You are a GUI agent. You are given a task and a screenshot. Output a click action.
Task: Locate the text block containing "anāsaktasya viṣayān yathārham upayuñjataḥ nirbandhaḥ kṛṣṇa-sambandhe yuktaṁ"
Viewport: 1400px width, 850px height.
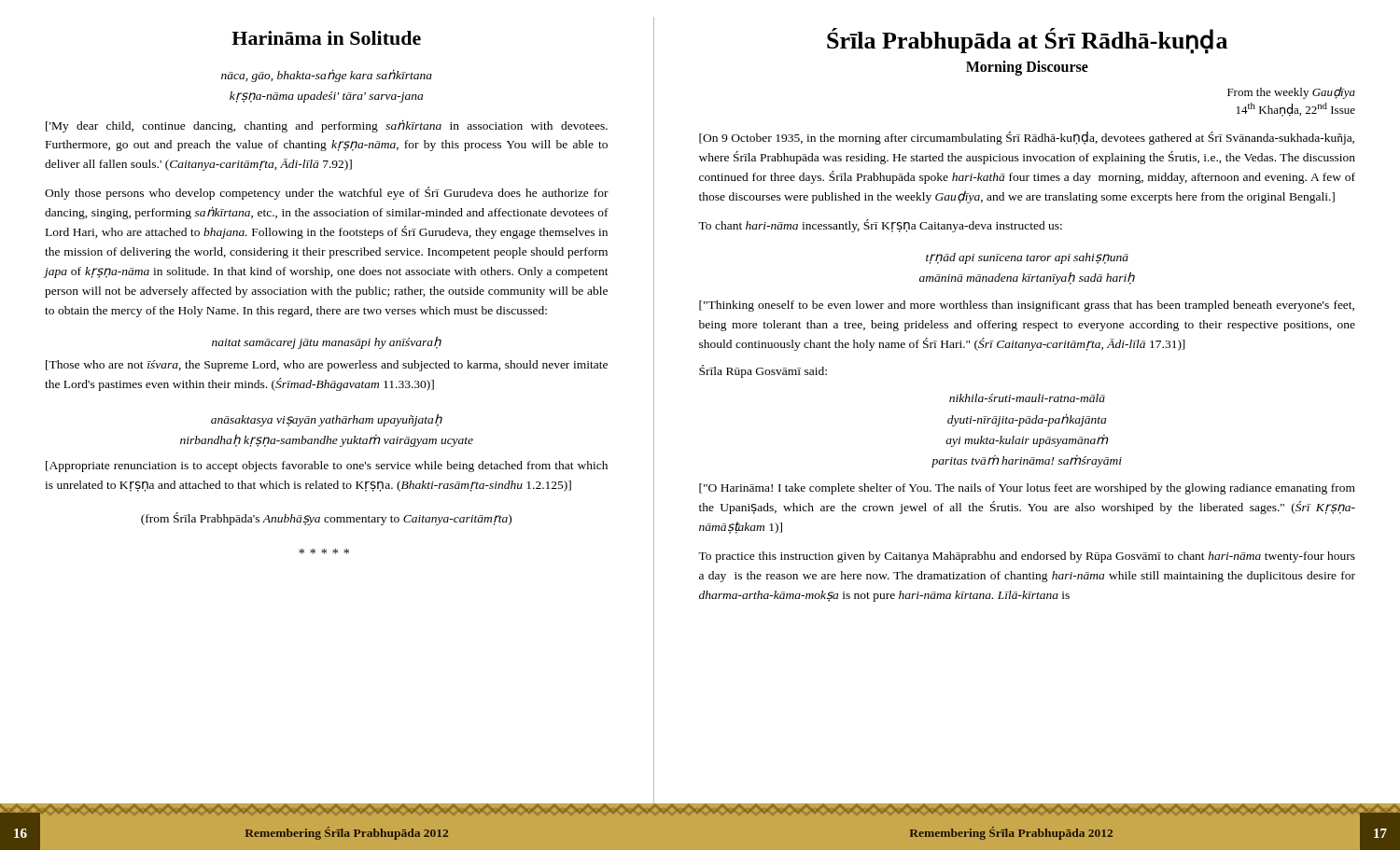326,429
